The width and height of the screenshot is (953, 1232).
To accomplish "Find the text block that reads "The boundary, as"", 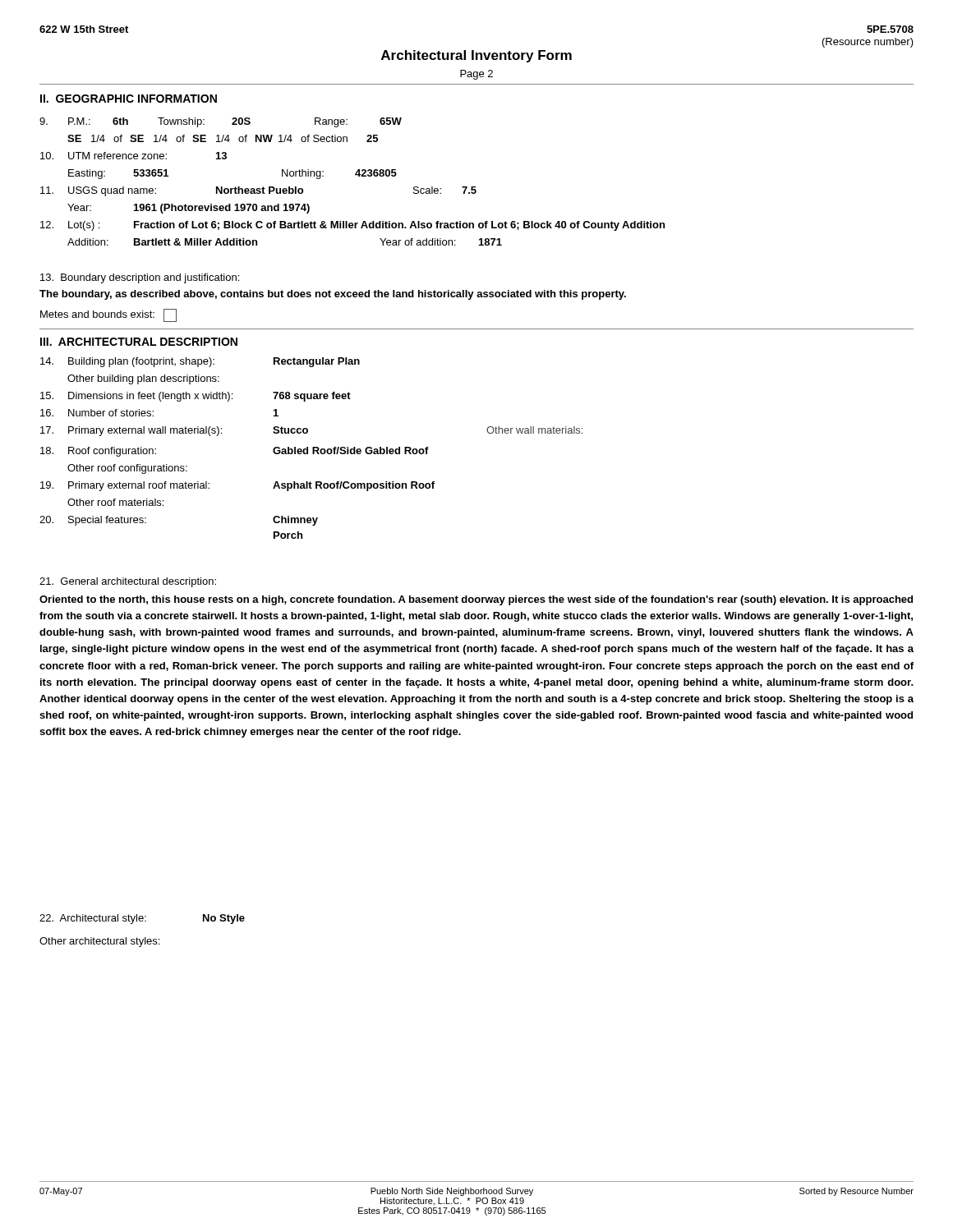I will [333, 294].
